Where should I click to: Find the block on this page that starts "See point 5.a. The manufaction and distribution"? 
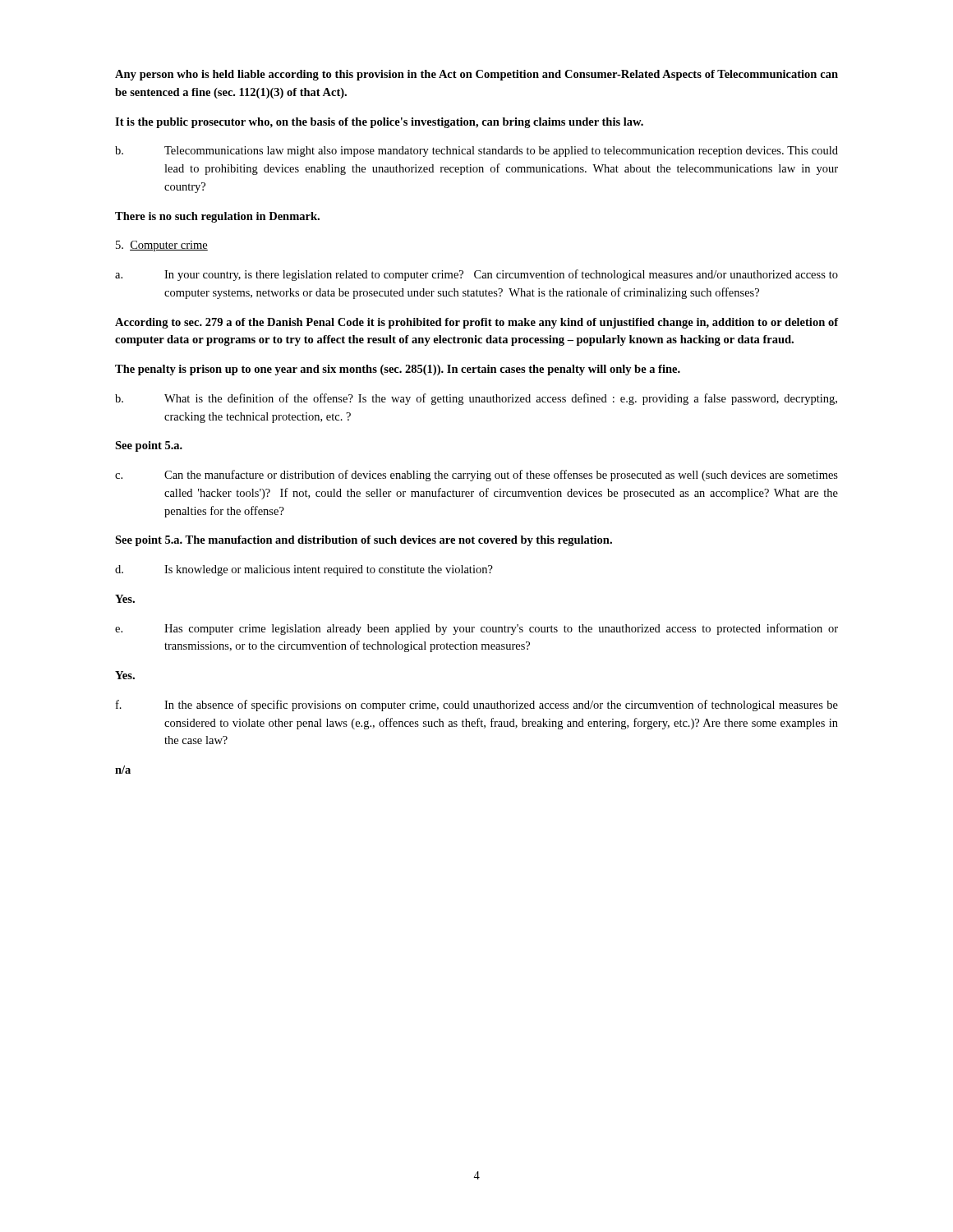[364, 540]
